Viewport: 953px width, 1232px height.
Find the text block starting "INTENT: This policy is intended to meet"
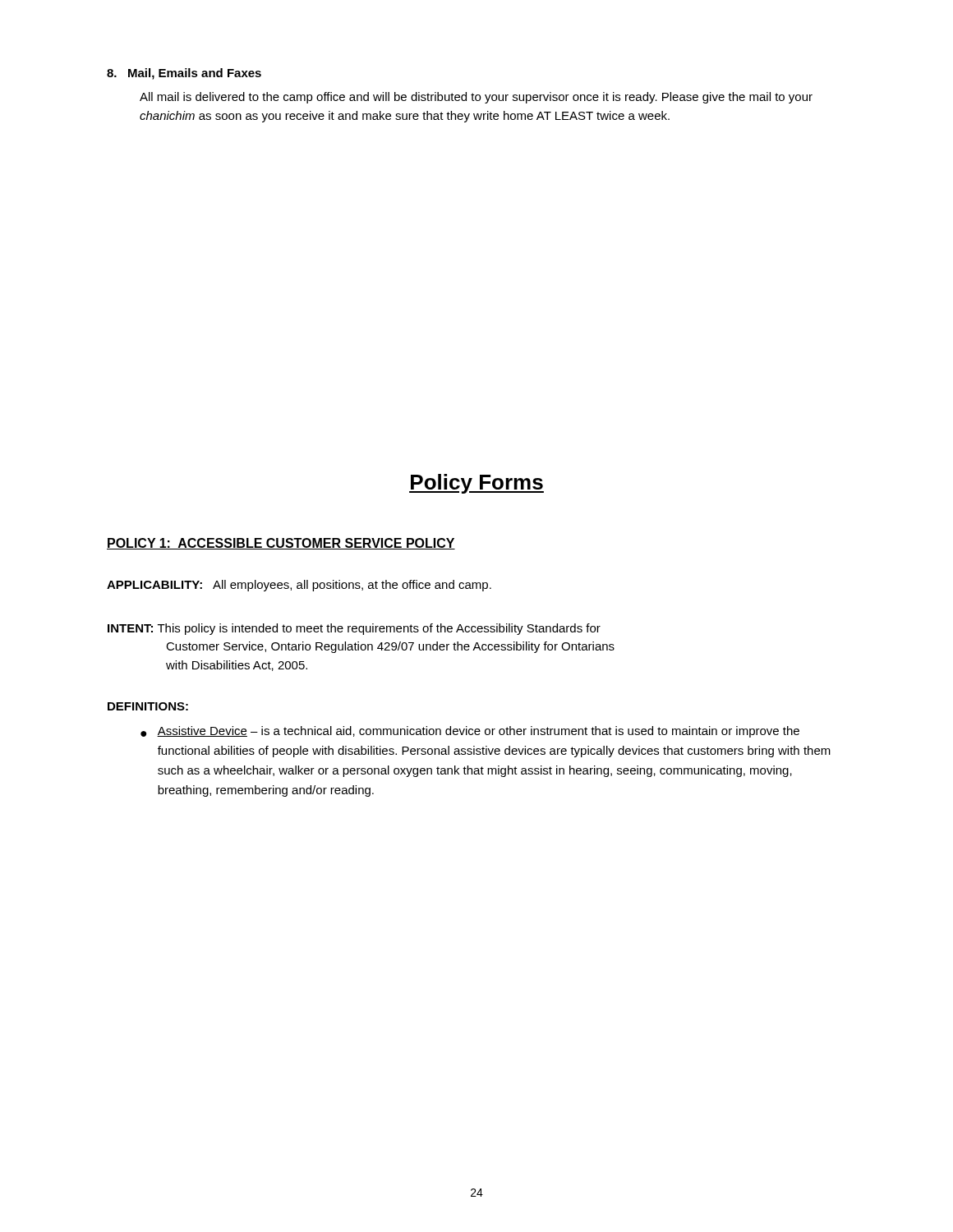point(476,647)
